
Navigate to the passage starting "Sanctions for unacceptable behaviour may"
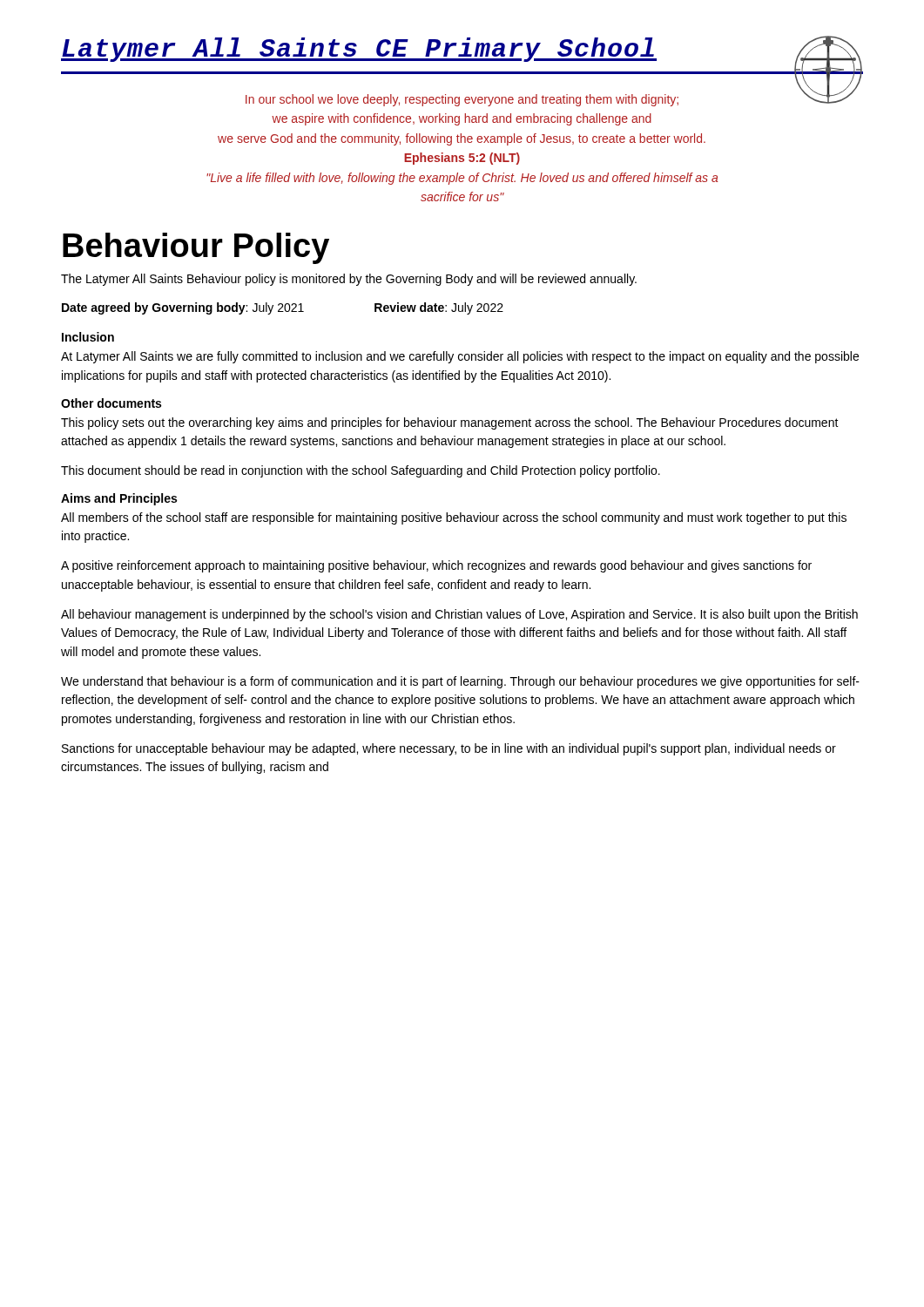(x=448, y=758)
